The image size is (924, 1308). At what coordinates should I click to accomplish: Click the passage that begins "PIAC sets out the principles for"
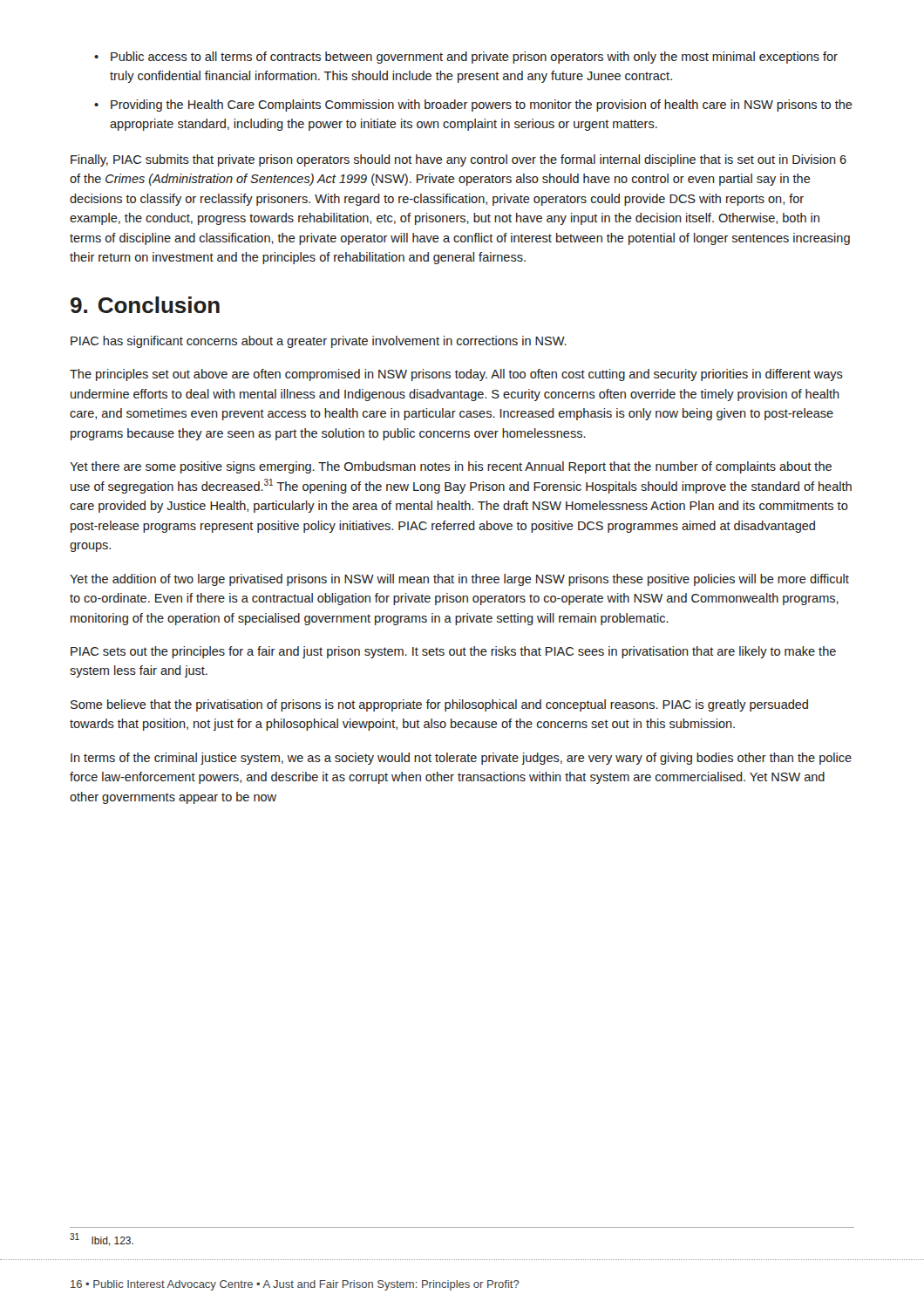pyautogui.click(x=453, y=661)
